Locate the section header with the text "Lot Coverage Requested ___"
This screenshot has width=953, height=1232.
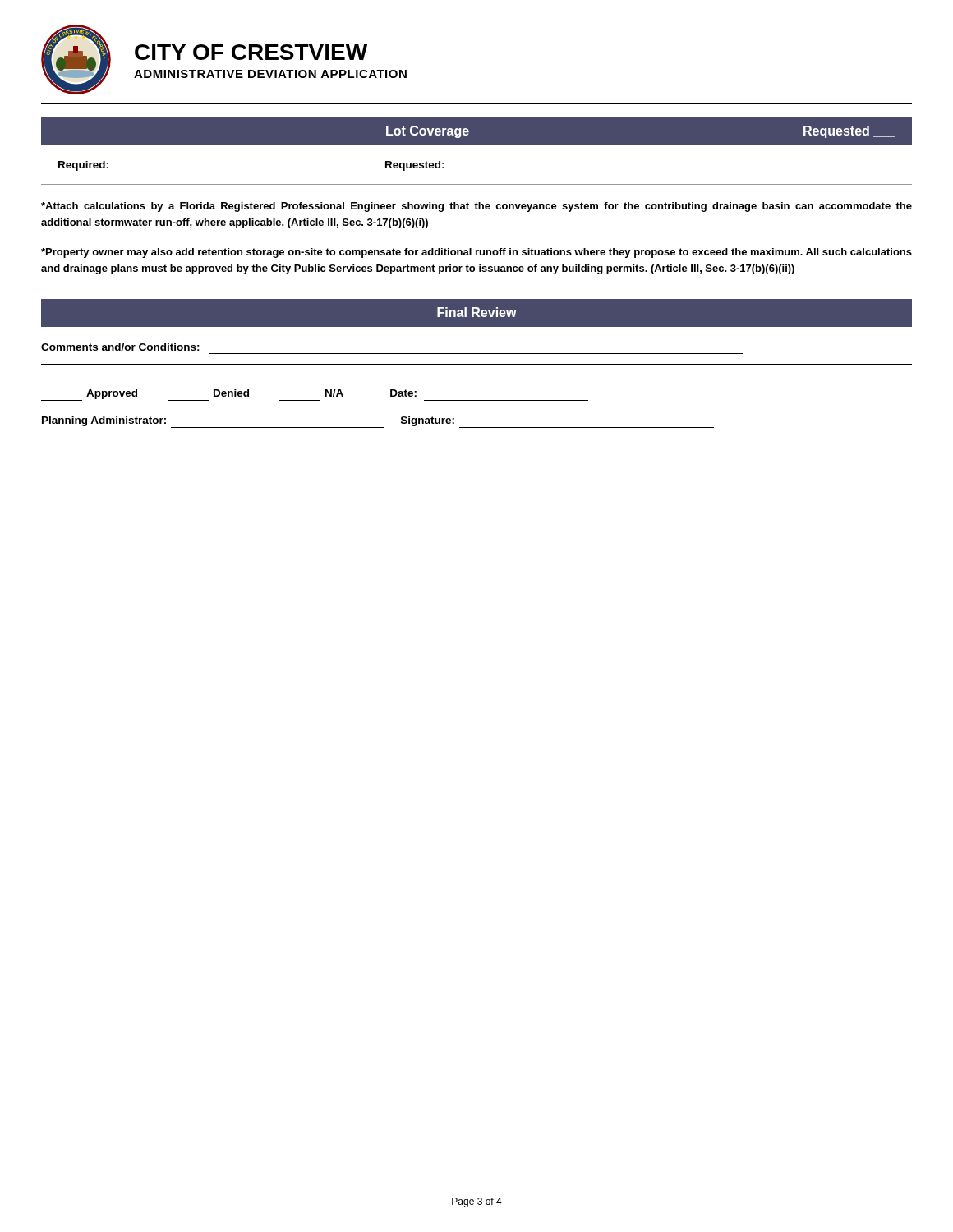476,131
